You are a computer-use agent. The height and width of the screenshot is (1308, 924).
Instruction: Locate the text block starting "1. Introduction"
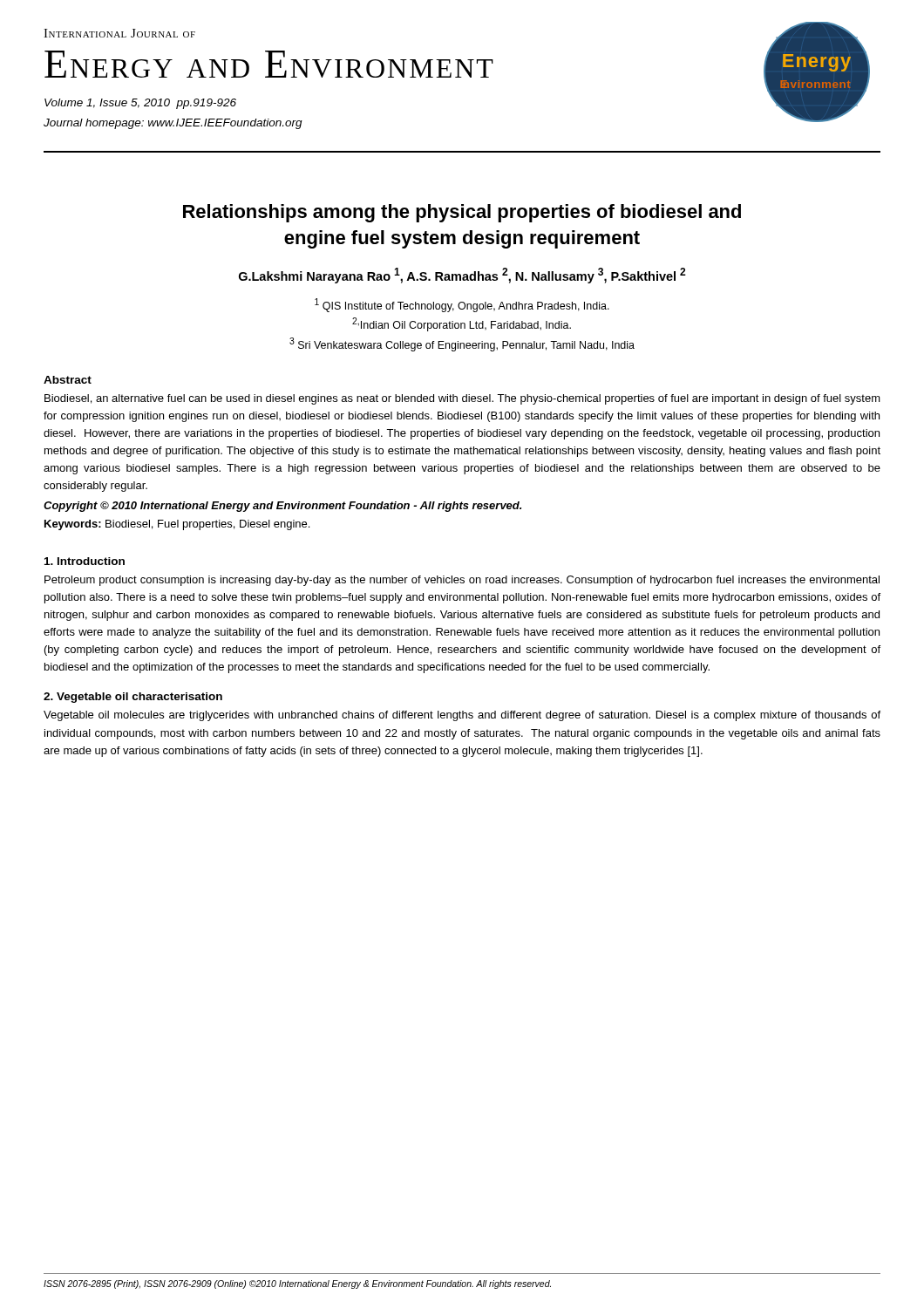84,561
